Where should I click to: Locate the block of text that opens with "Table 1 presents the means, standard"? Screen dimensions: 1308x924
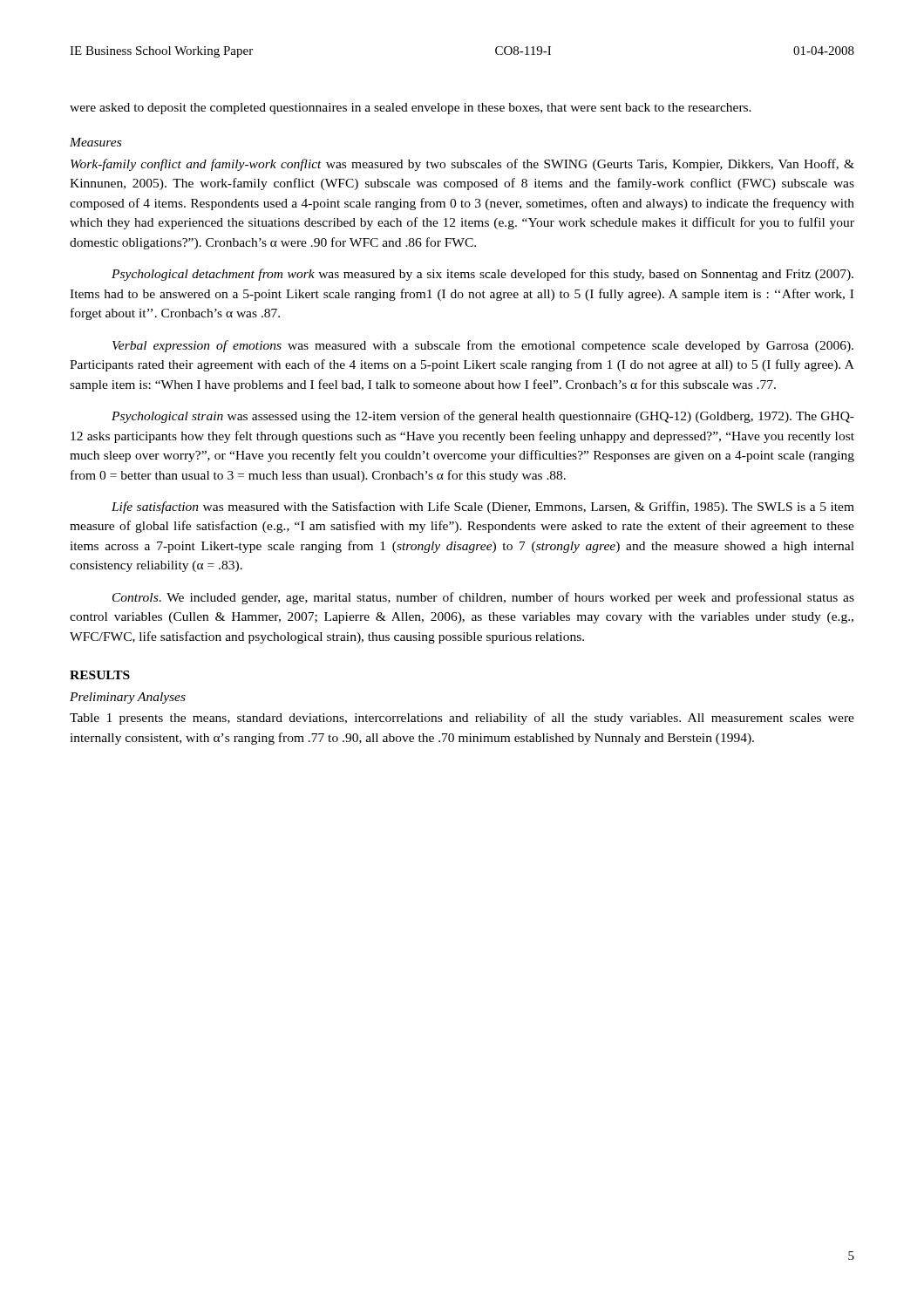click(x=462, y=728)
